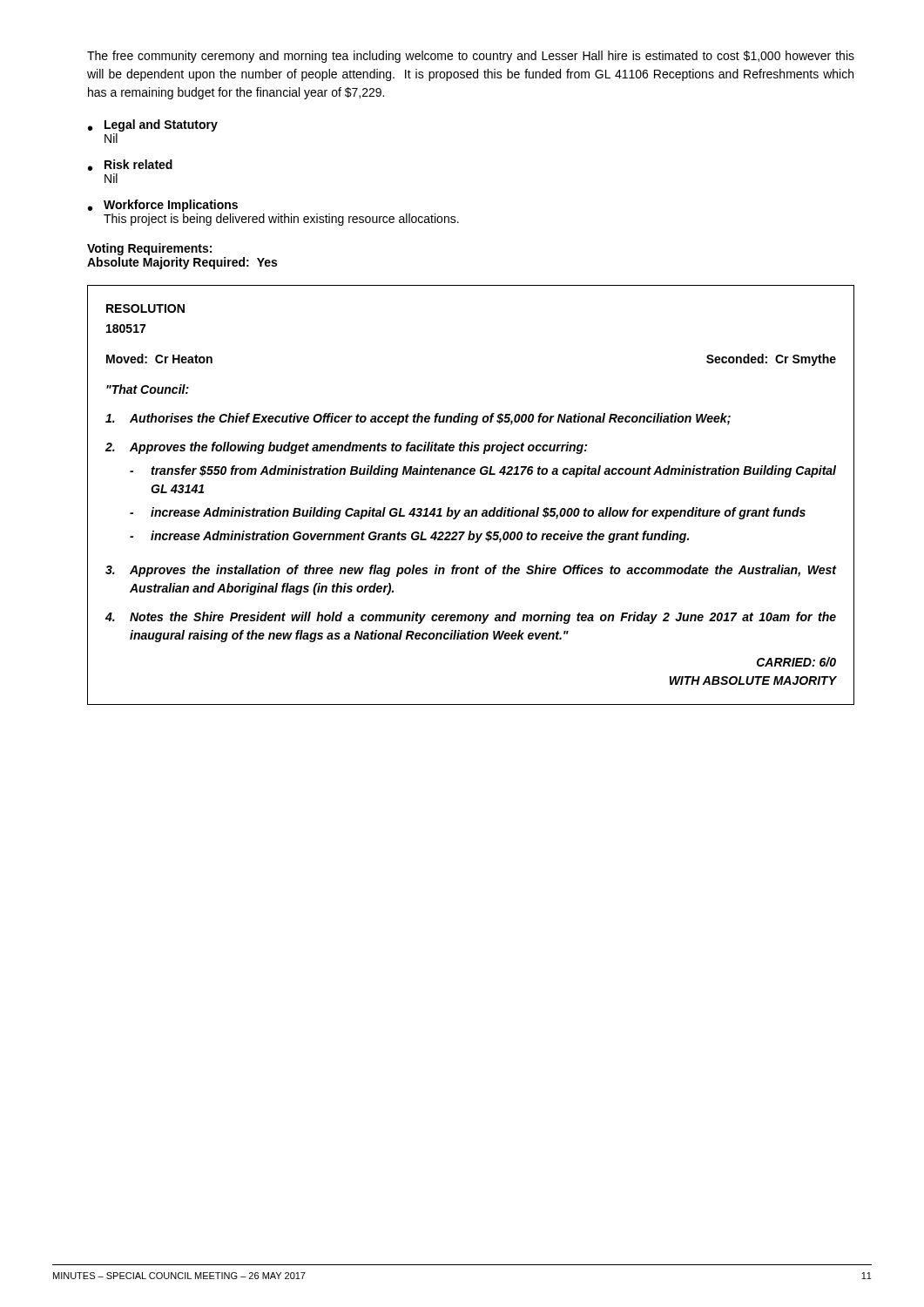Image resolution: width=924 pixels, height=1307 pixels.
Task: Locate the table with the text "RESOLUTION 180517 Moved: Cr"
Action: [x=471, y=495]
